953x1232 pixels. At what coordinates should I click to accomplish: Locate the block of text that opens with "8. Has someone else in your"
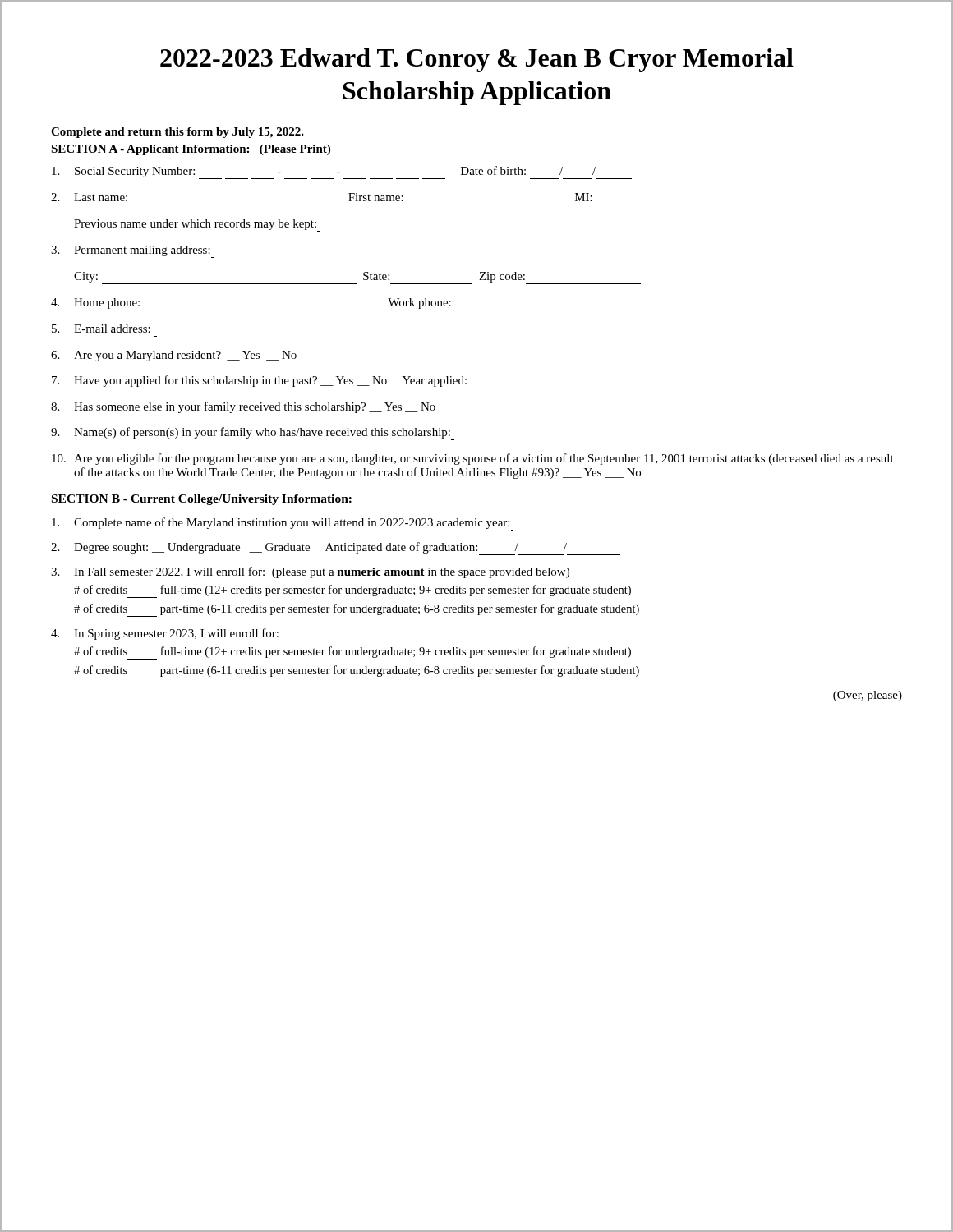[243, 407]
